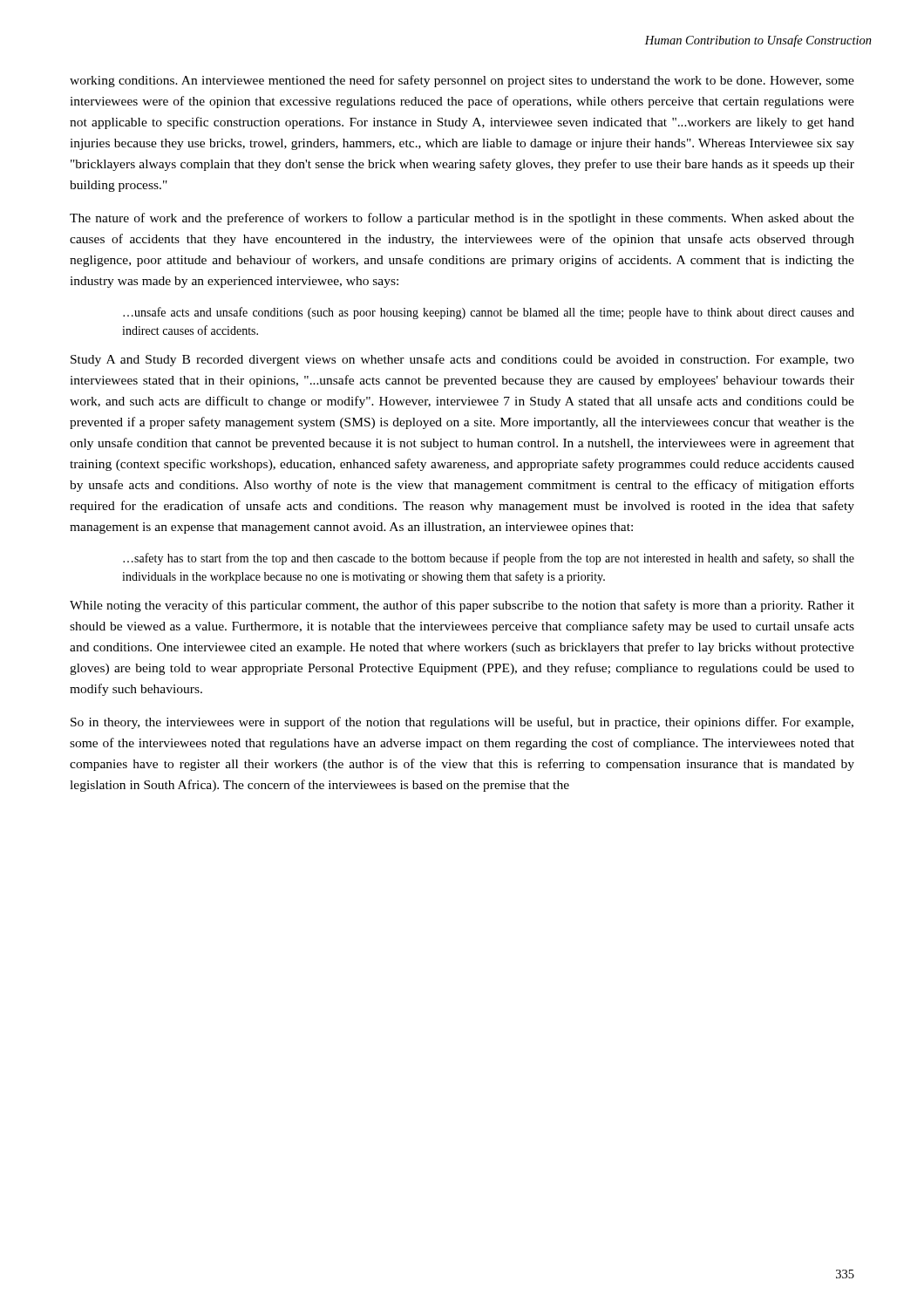Find the block on this page that starts "…safety has to start"
Screen dimensions: 1308x924
tap(488, 568)
